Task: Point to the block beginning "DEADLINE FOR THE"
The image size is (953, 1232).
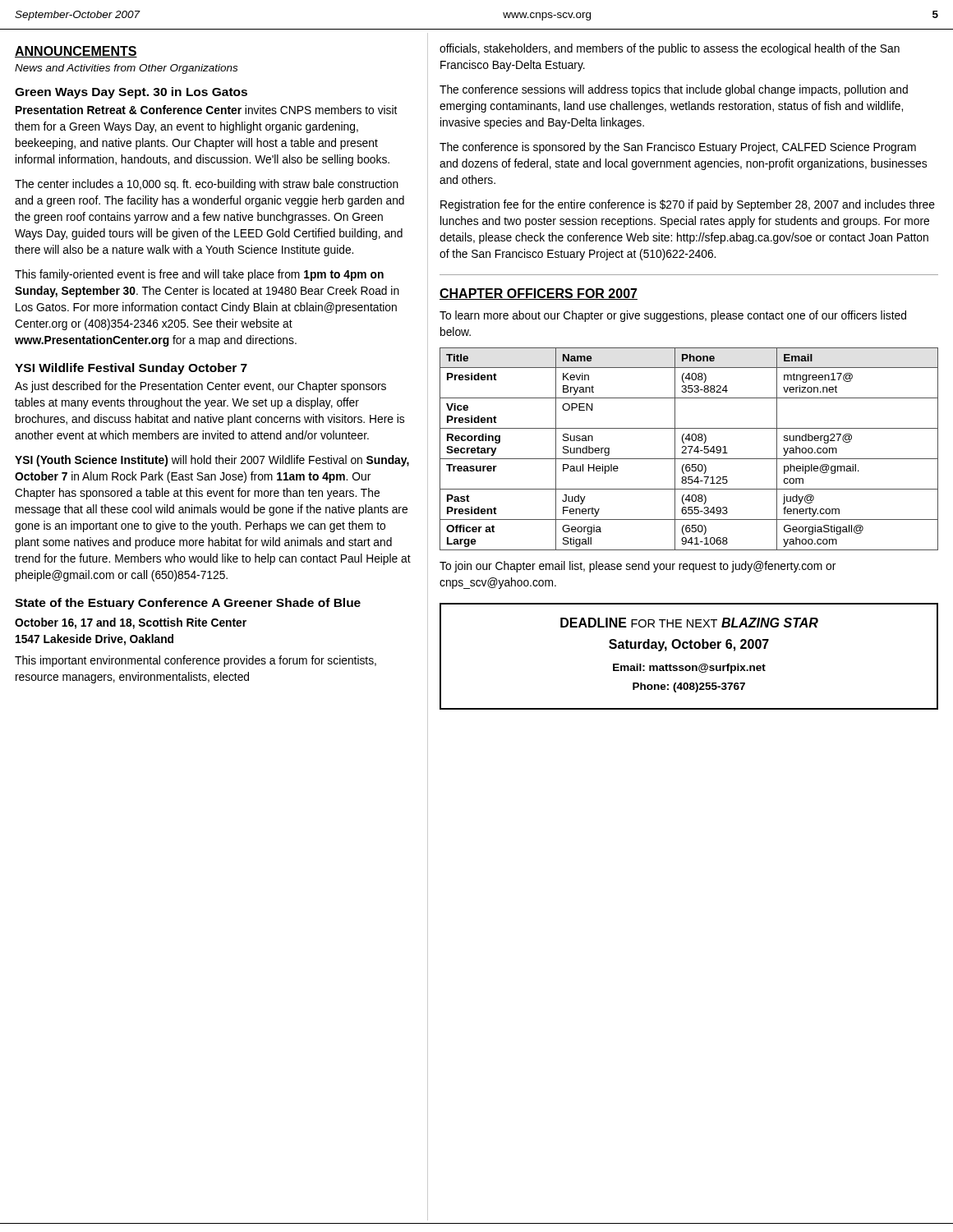Action: click(689, 656)
